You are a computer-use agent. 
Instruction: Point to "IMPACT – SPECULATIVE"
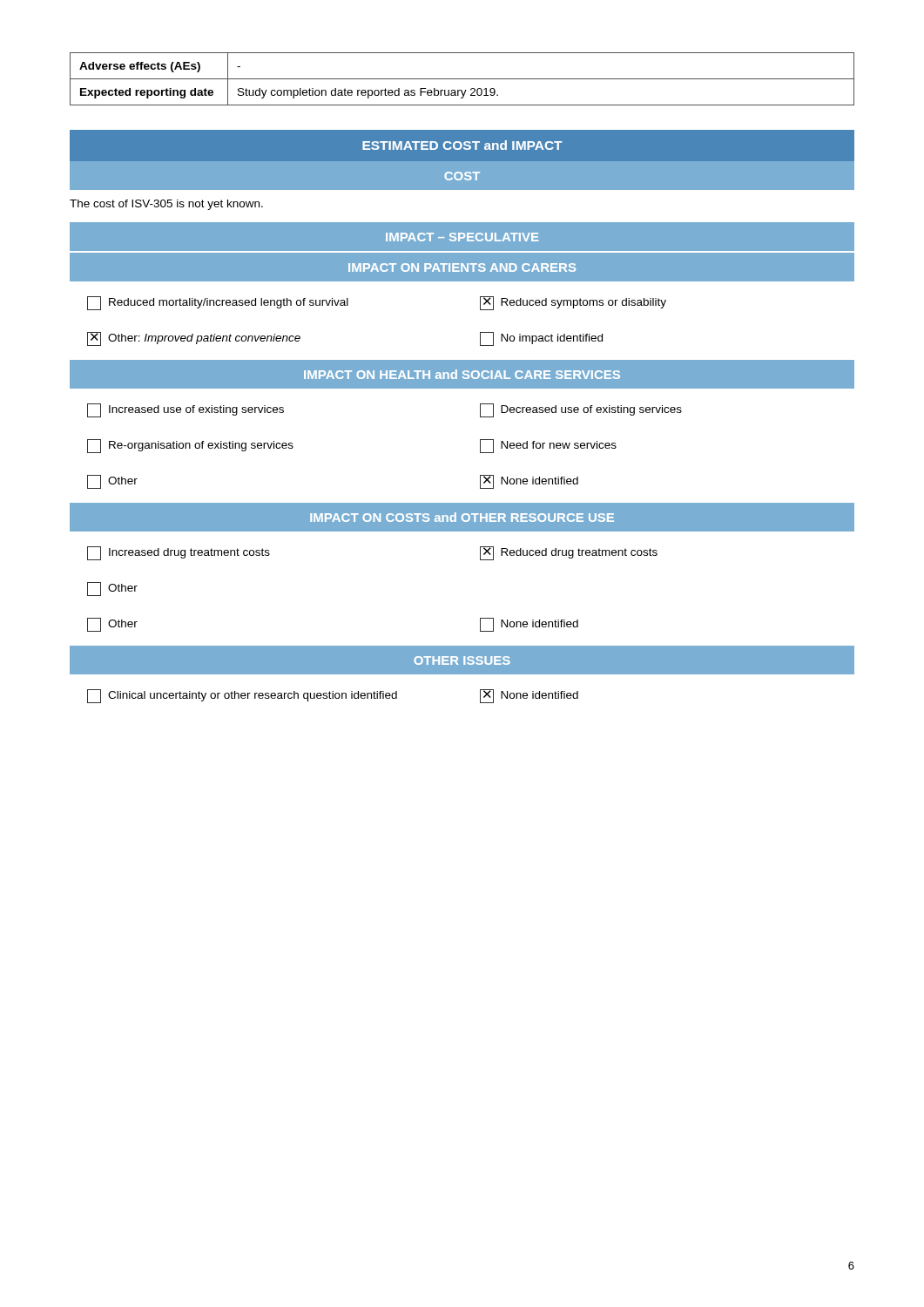click(462, 237)
